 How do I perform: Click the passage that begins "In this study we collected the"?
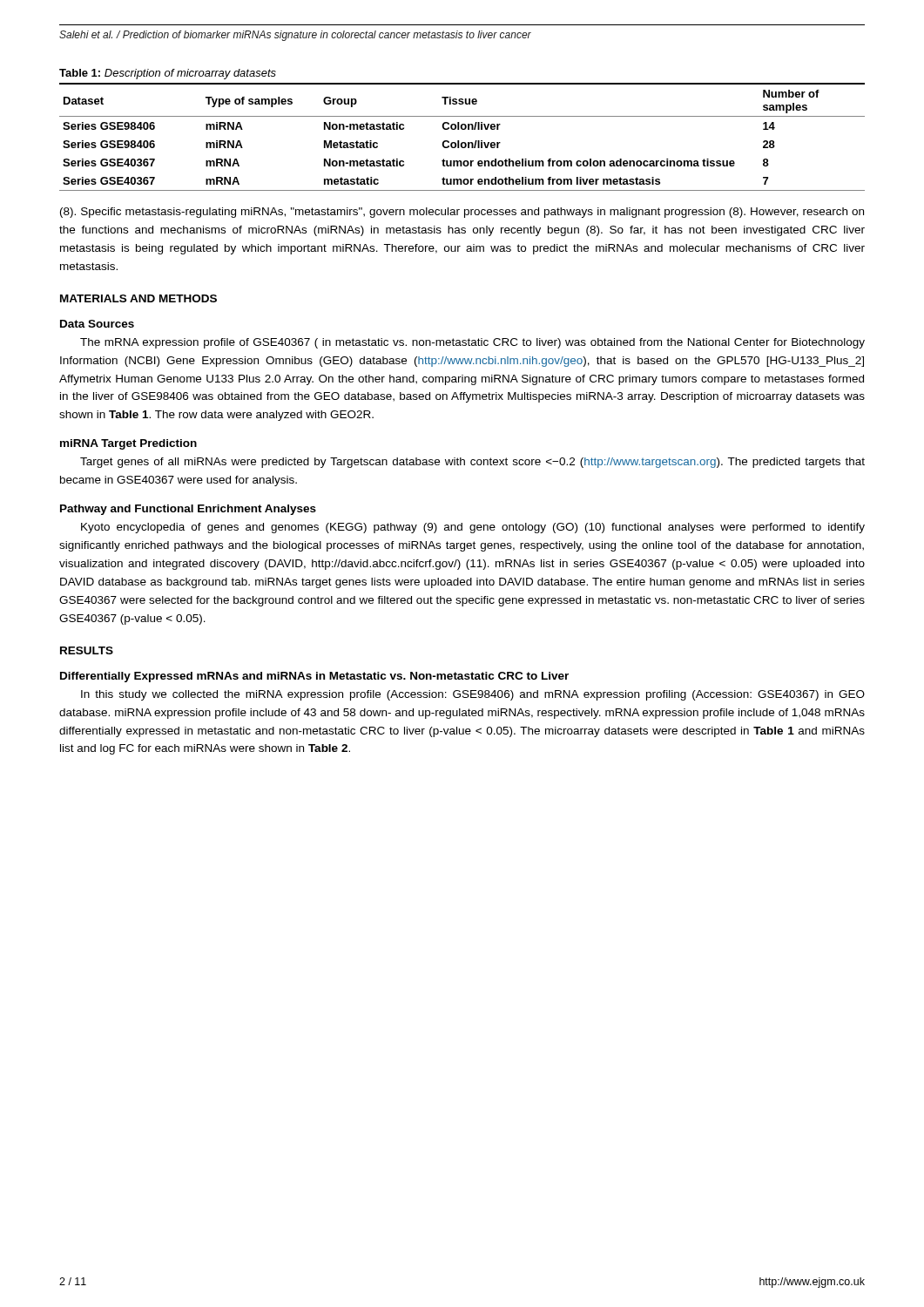click(462, 721)
